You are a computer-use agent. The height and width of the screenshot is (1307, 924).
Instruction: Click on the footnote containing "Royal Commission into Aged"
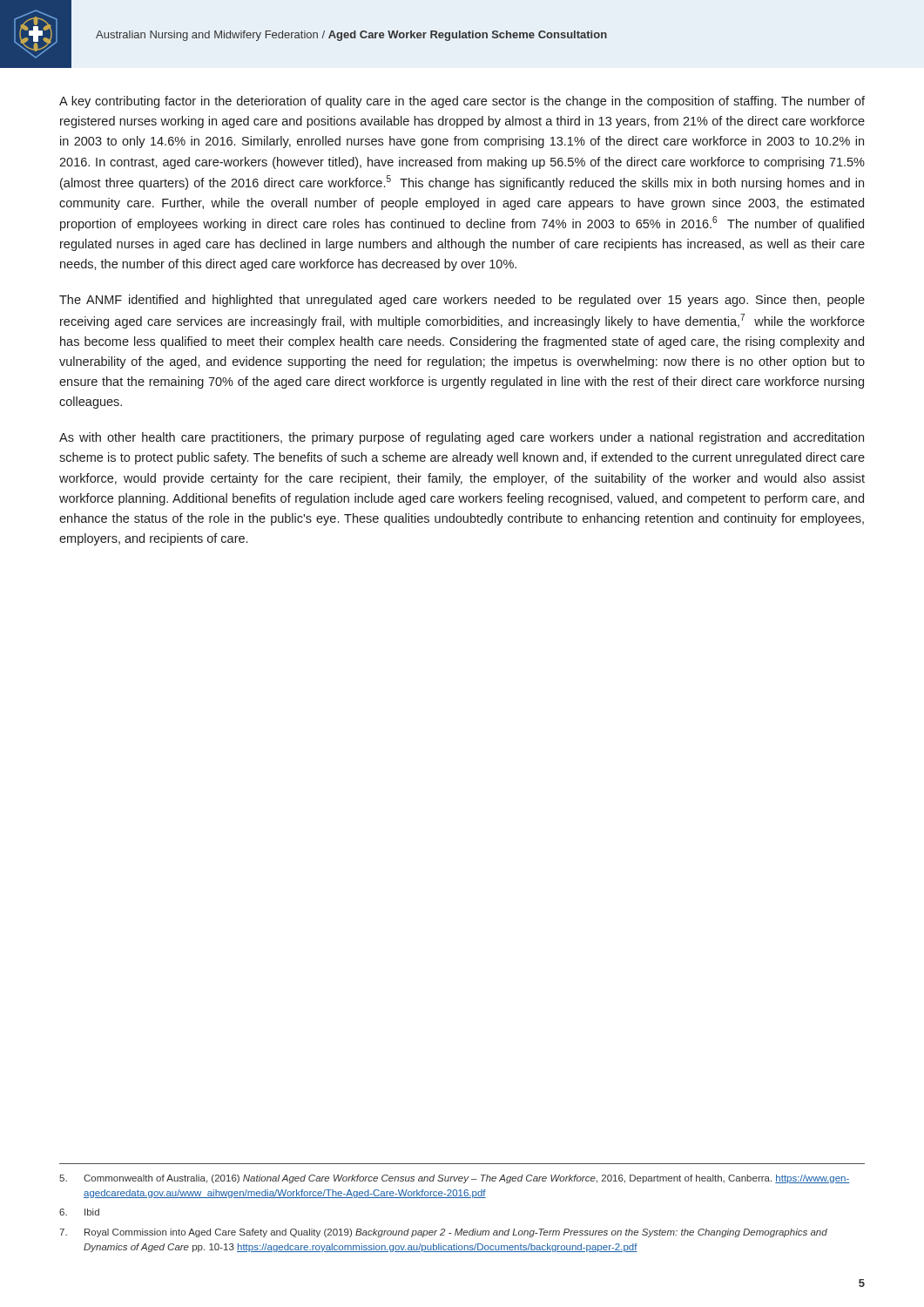tap(462, 1240)
